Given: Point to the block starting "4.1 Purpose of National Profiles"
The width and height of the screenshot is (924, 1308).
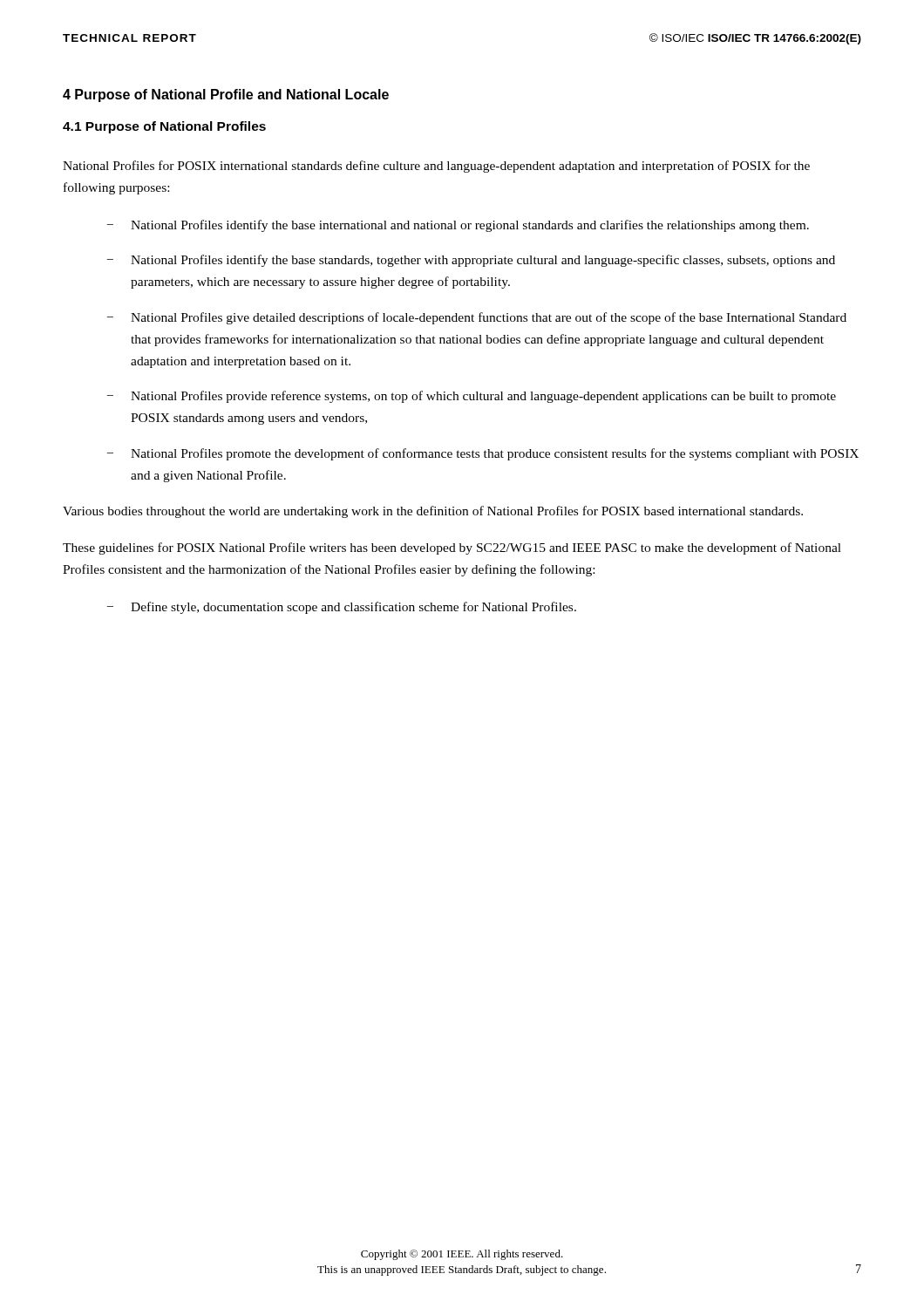Looking at the screenshot, I should (164, 126).
